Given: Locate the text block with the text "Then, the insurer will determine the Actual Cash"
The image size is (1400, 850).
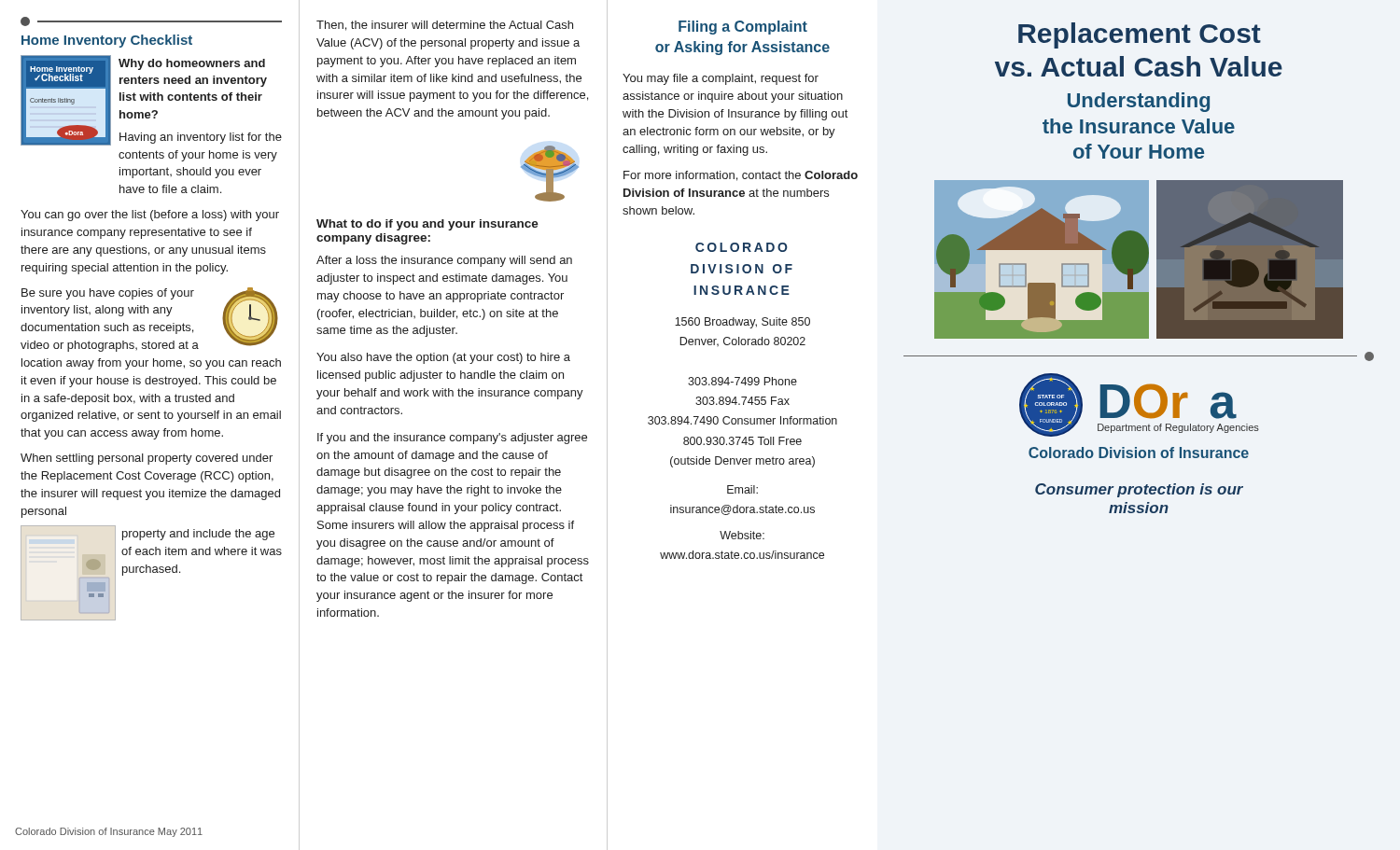Looking at the screenshot, I should (x=453, y=69).
